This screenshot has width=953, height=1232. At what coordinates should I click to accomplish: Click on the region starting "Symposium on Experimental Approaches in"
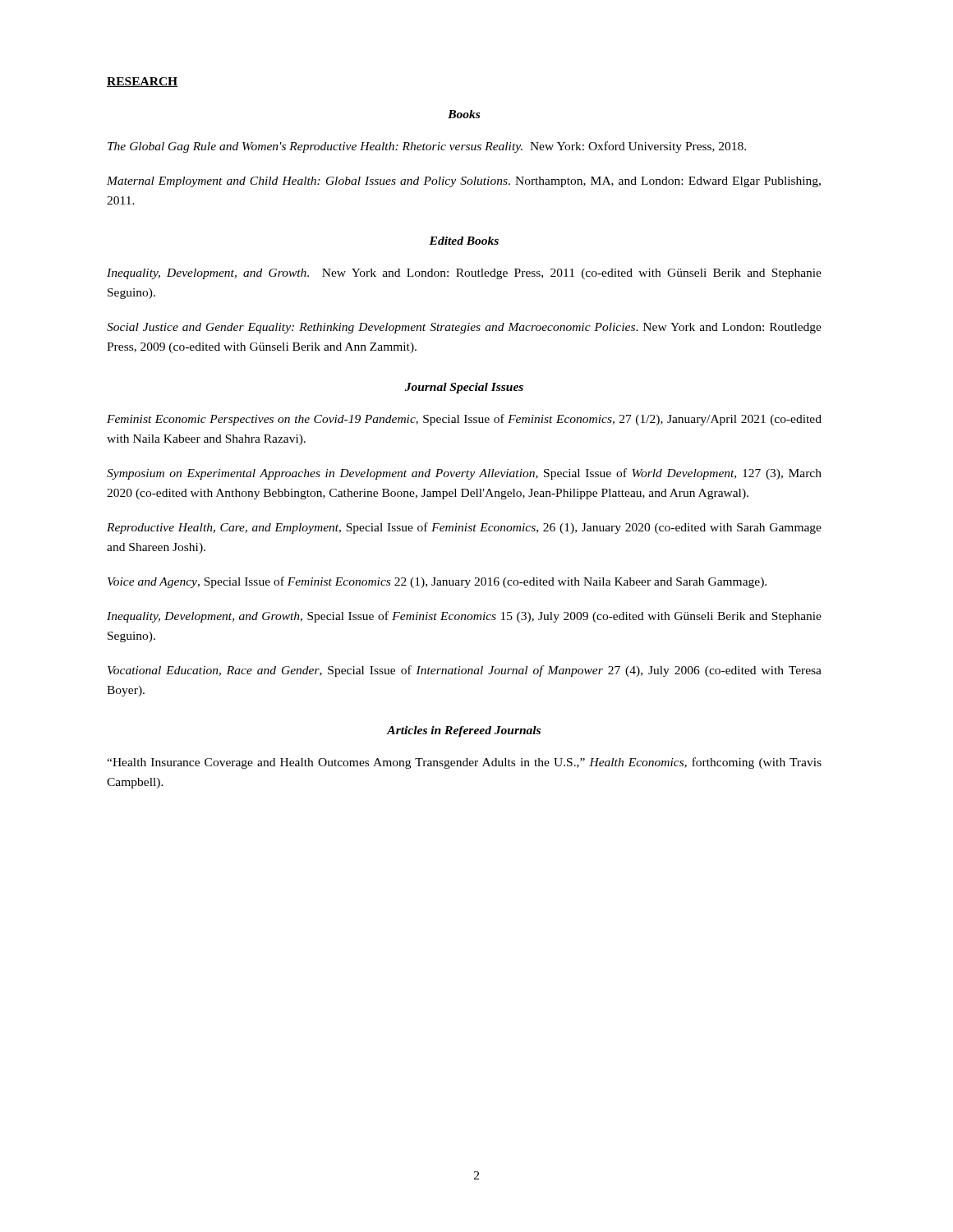[x=464, y=483]
